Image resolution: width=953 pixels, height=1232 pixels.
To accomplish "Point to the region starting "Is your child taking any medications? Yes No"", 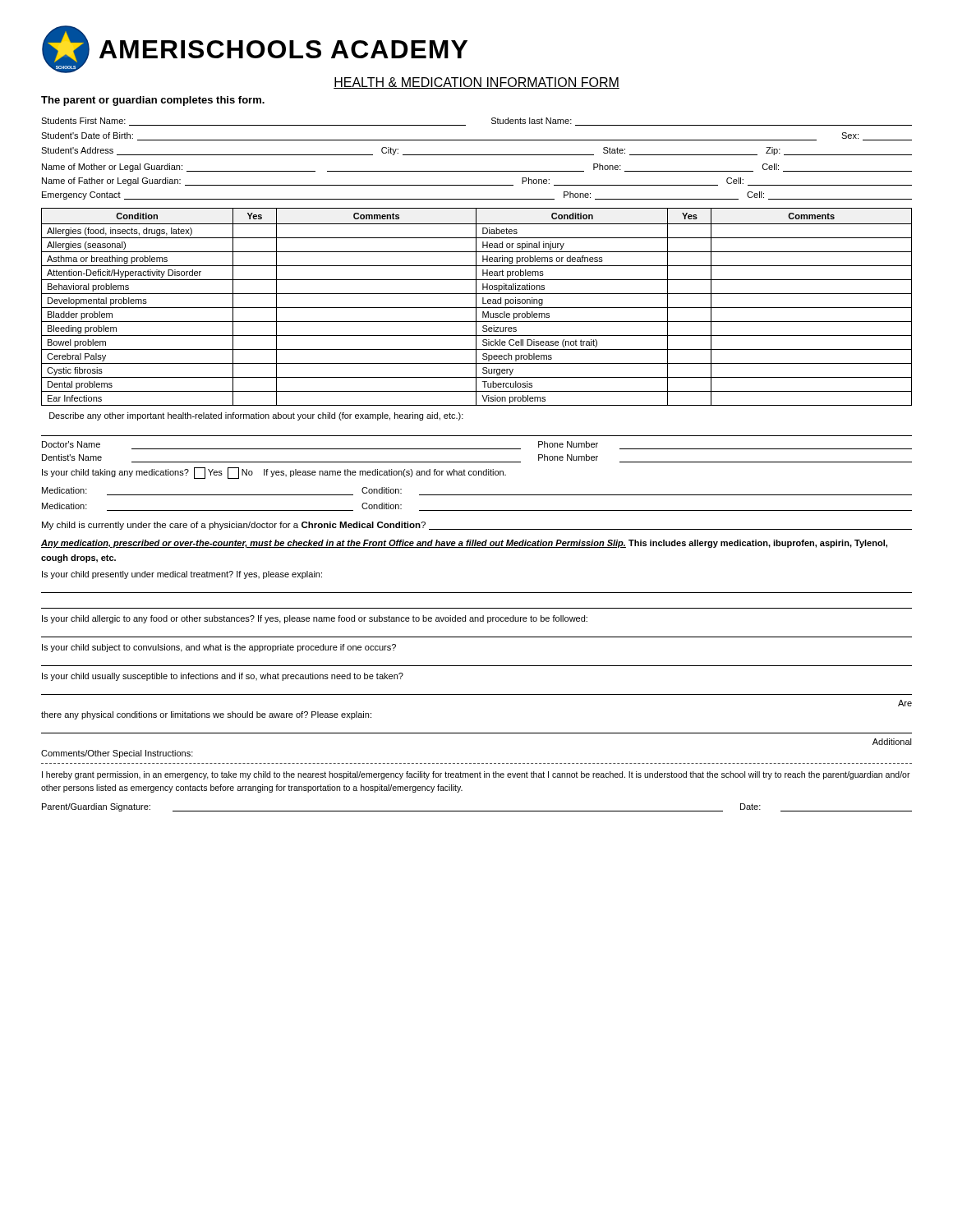I will pyautogui.click(x=274, y=473).
